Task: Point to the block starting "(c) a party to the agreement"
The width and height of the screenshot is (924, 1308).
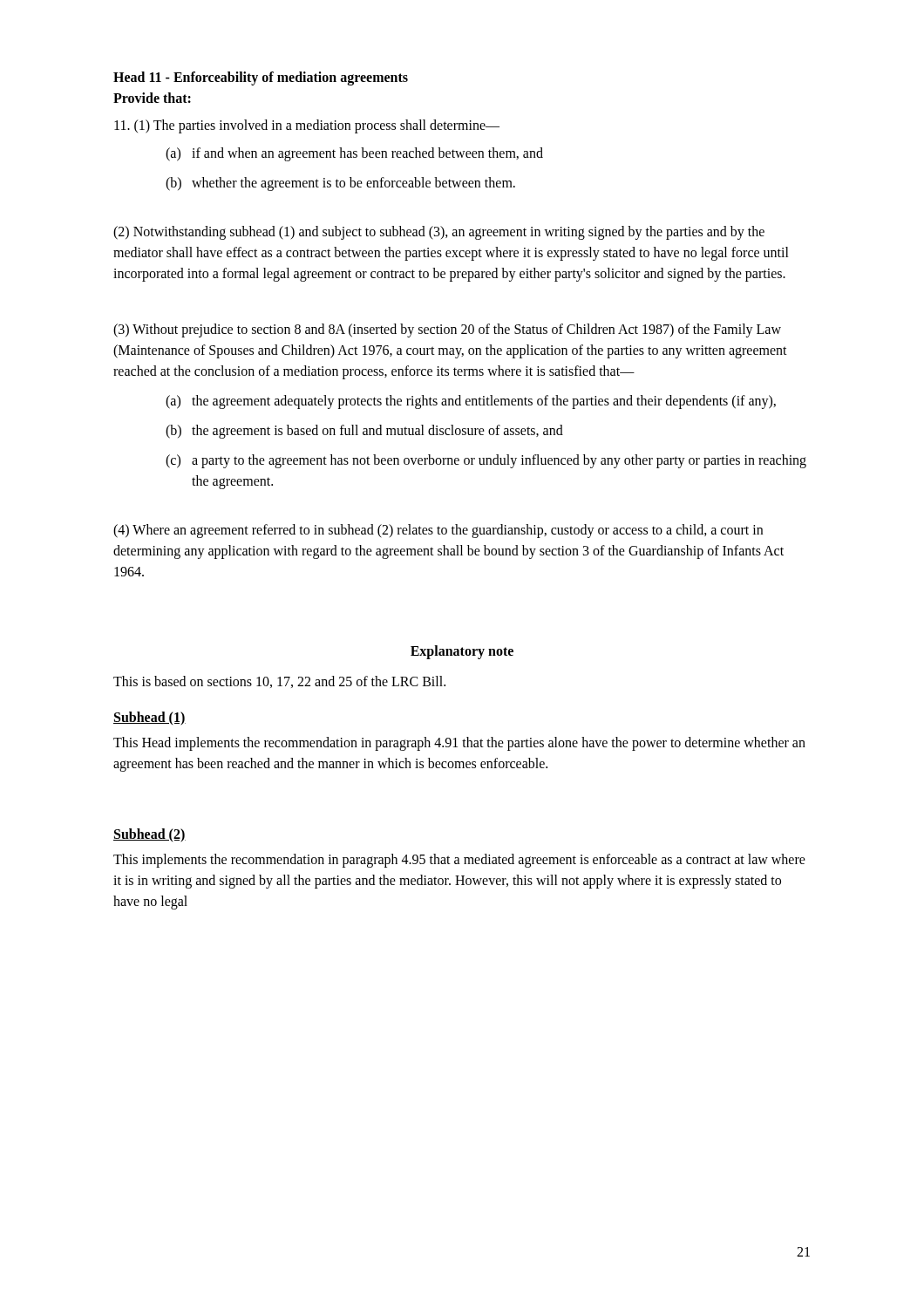Action: click(x=488, y=471)
